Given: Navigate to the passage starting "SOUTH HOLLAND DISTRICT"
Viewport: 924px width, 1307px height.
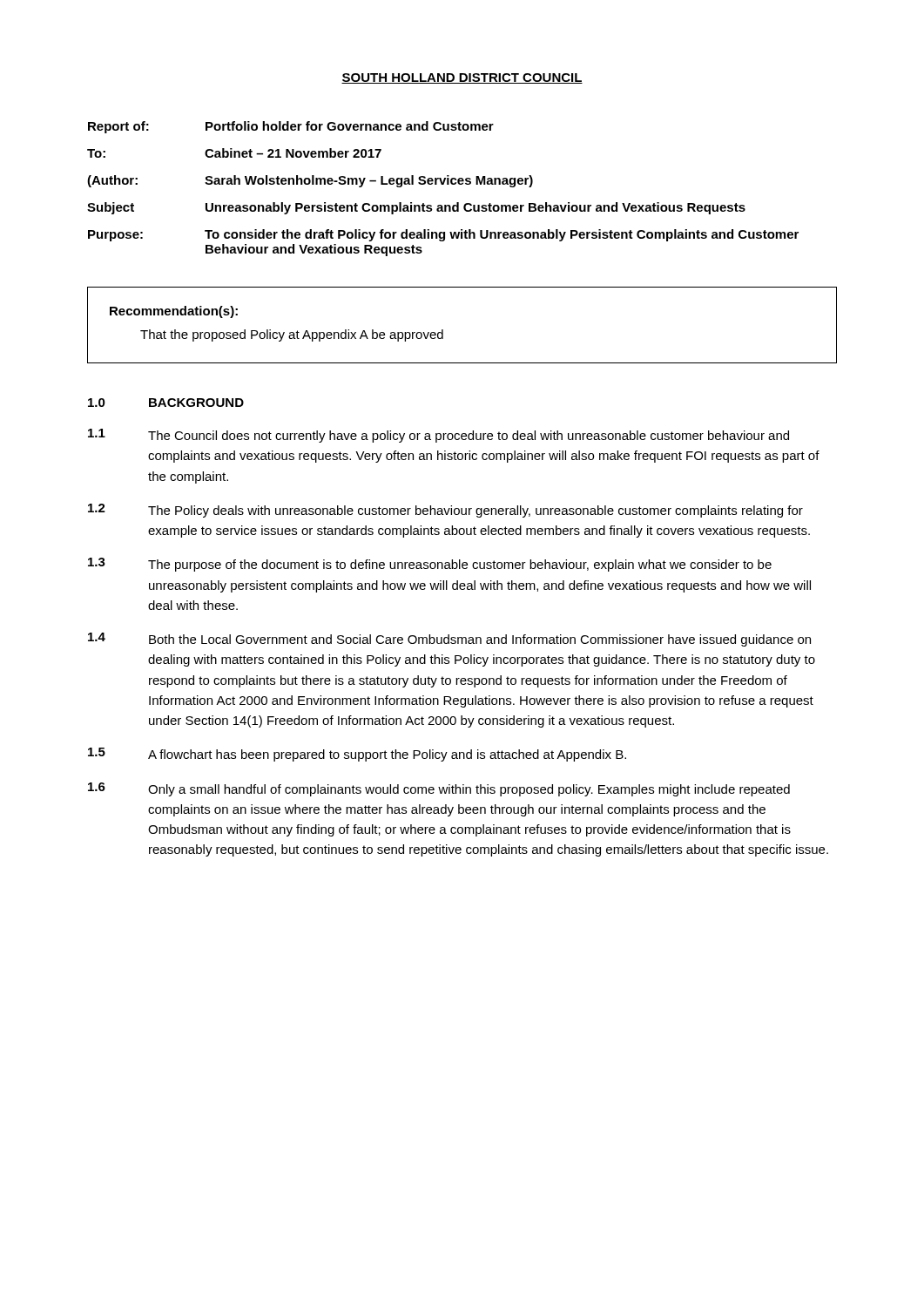Looking at the screenshot, I should pyautogui.click(x=462, y=77).
